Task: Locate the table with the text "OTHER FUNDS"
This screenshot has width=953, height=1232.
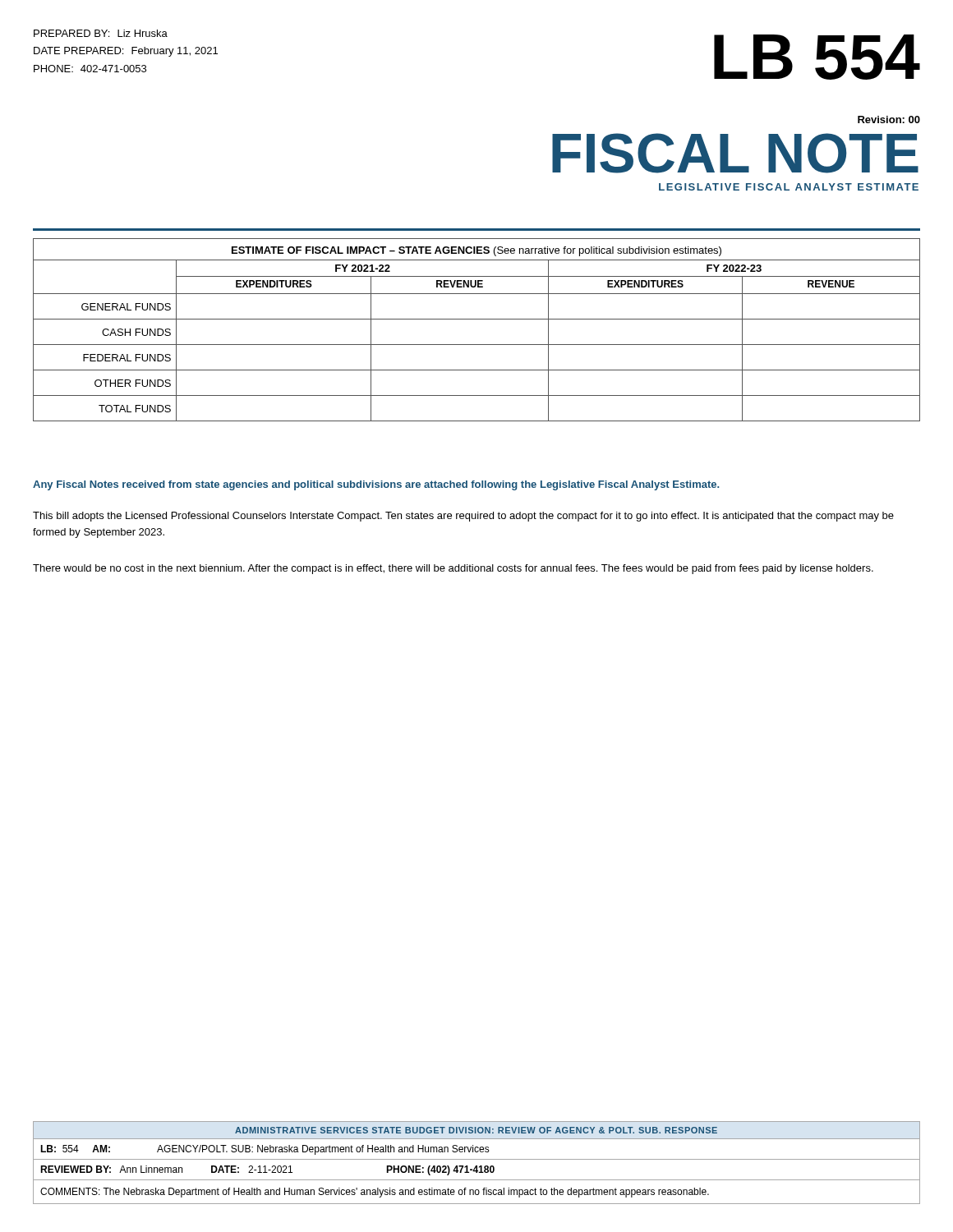Action: click(x=476, y=330)
